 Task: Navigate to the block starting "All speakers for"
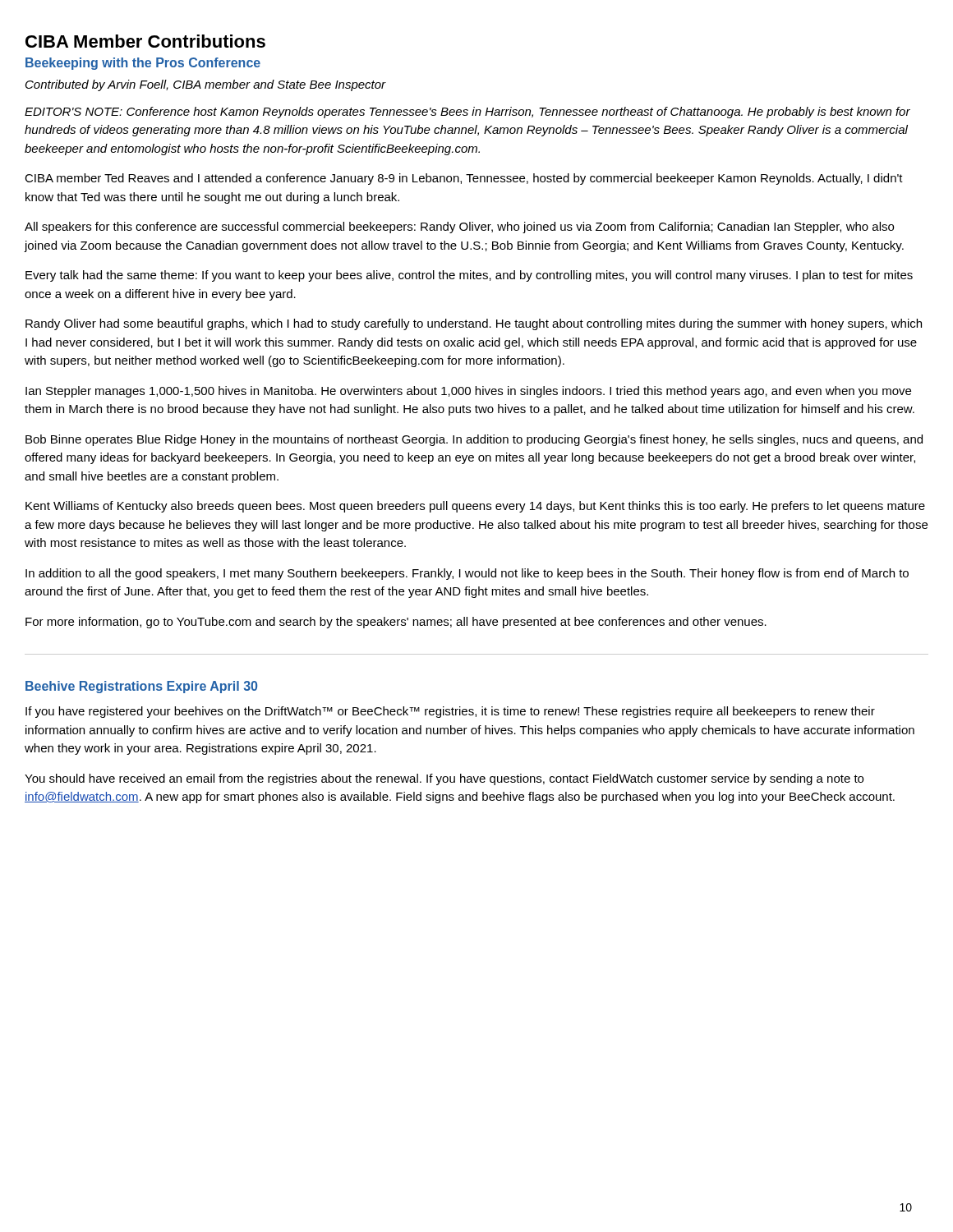coord(465,235)
